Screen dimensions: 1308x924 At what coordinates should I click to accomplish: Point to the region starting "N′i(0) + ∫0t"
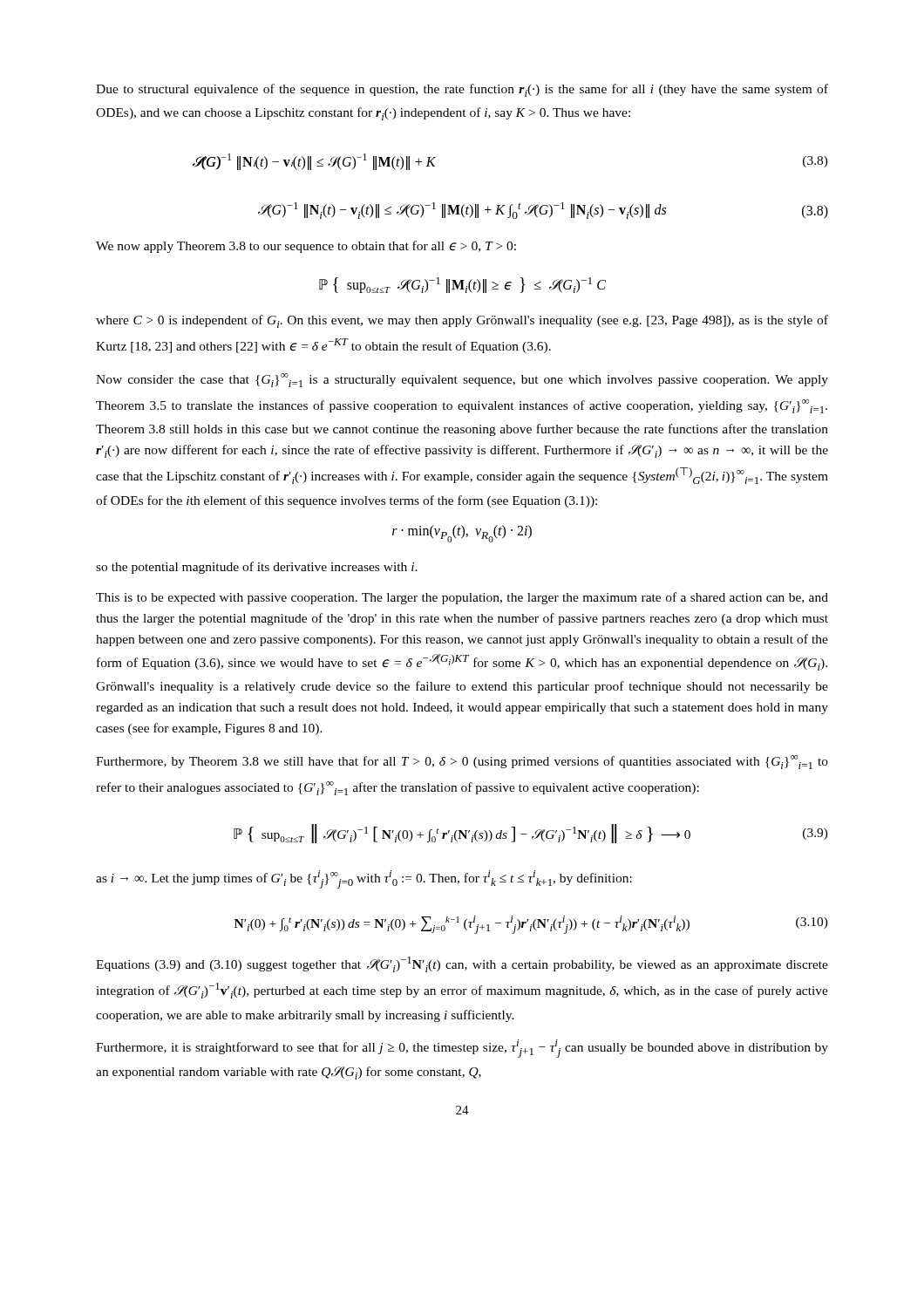click(462, 921)
